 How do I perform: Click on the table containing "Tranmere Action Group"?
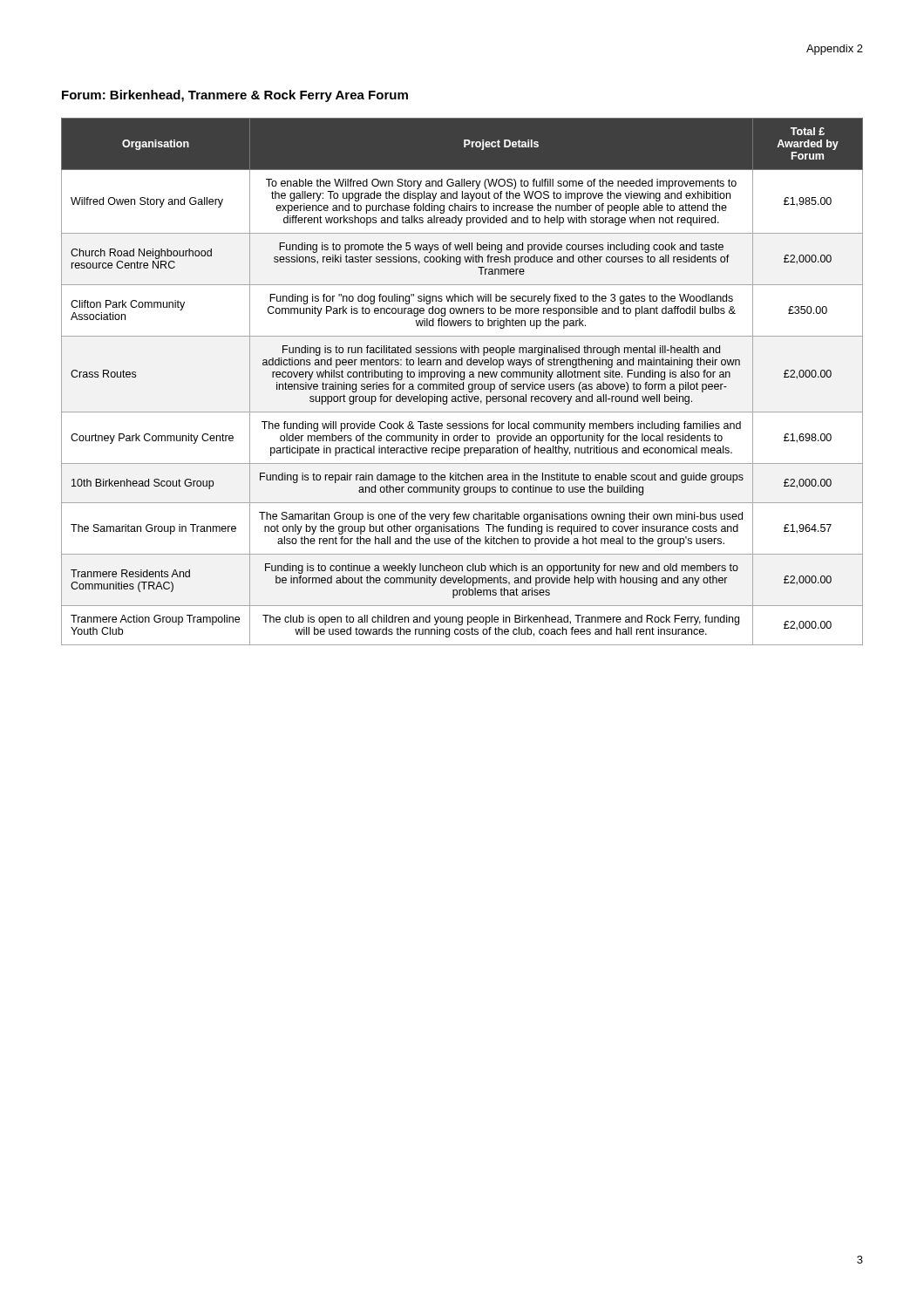pyautogui.click(x=462, y=381)
